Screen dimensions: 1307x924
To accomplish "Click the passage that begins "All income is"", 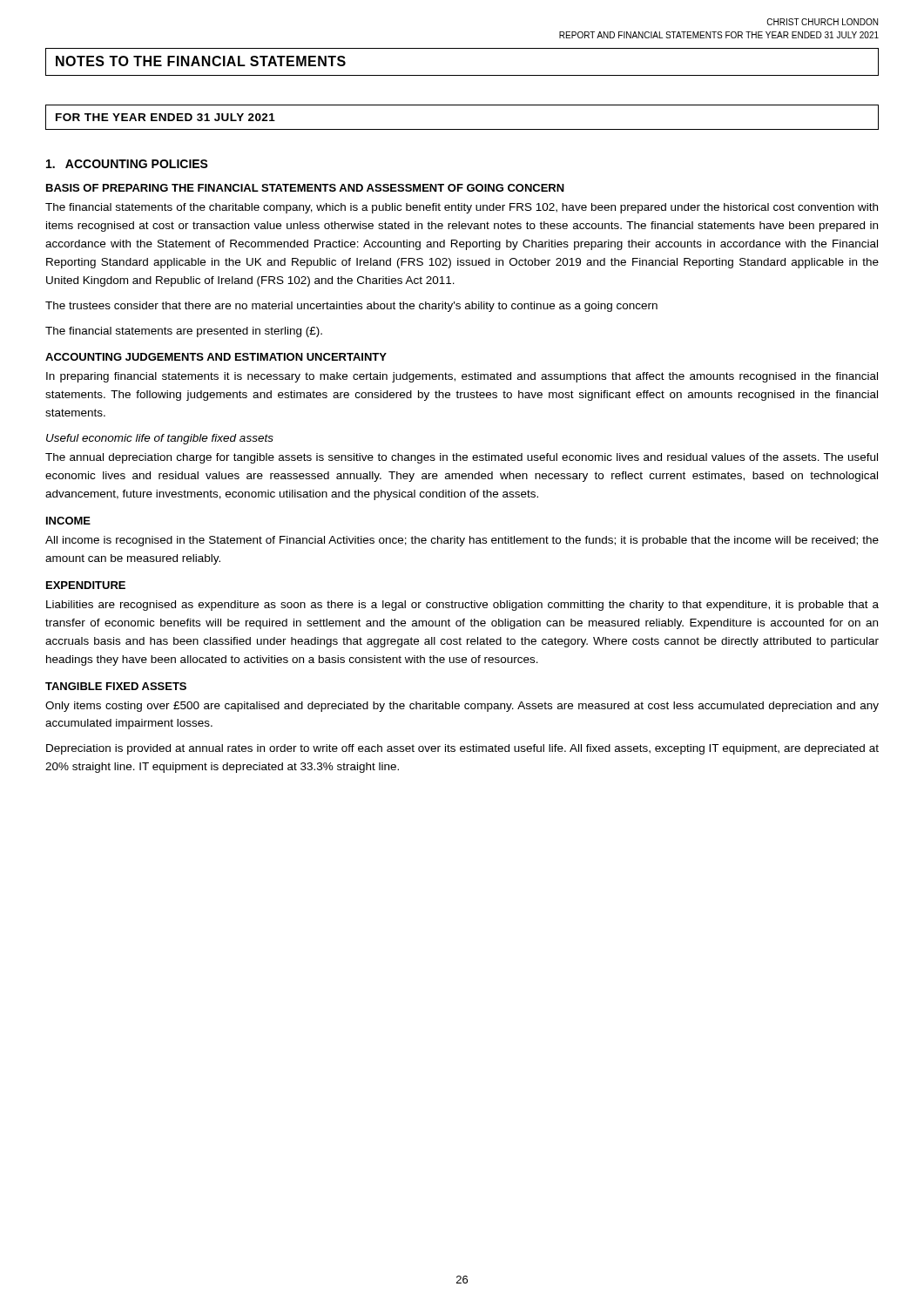I will 462,549.
